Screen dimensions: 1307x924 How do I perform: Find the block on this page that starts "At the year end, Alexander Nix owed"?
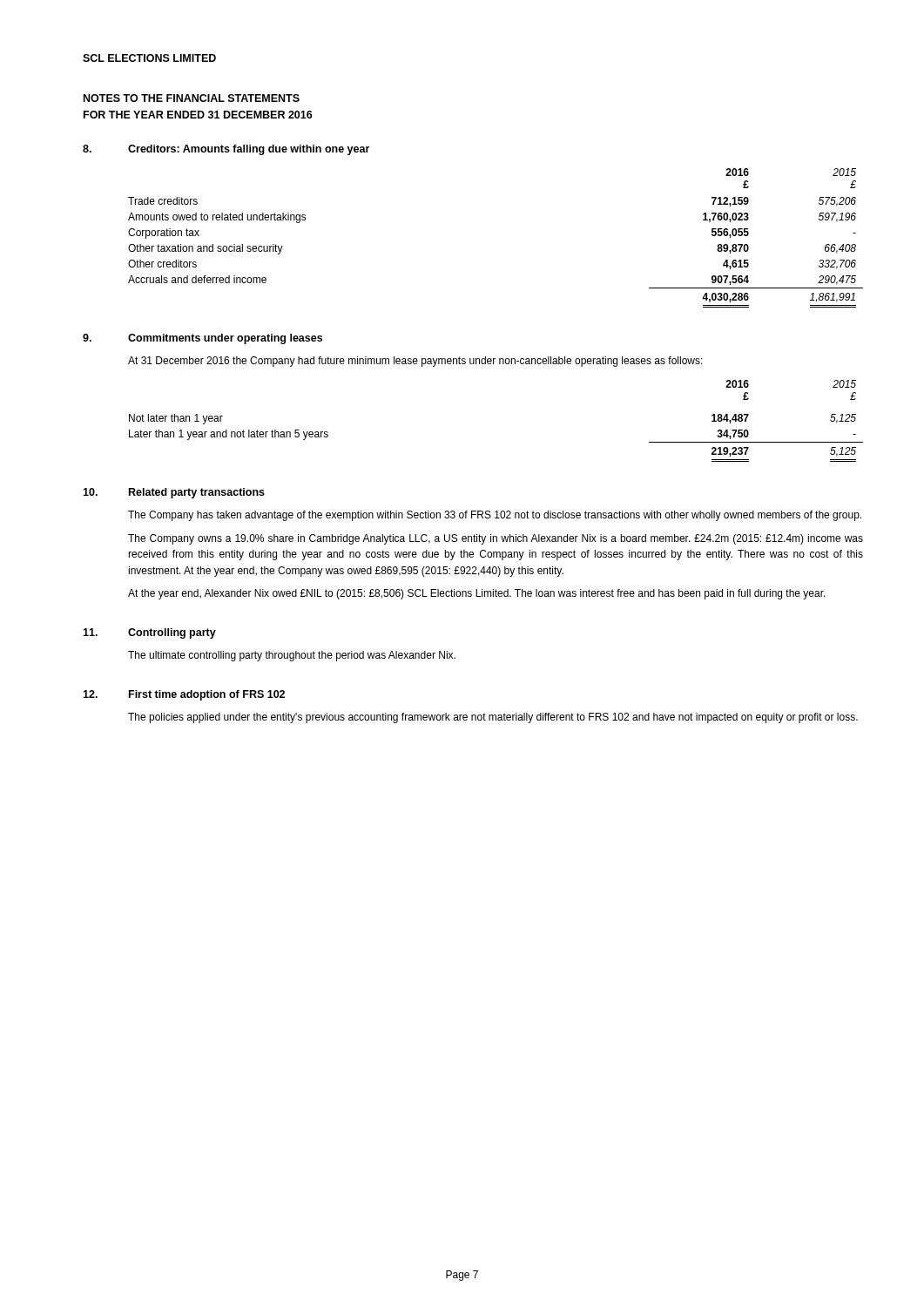coord(477,594)
